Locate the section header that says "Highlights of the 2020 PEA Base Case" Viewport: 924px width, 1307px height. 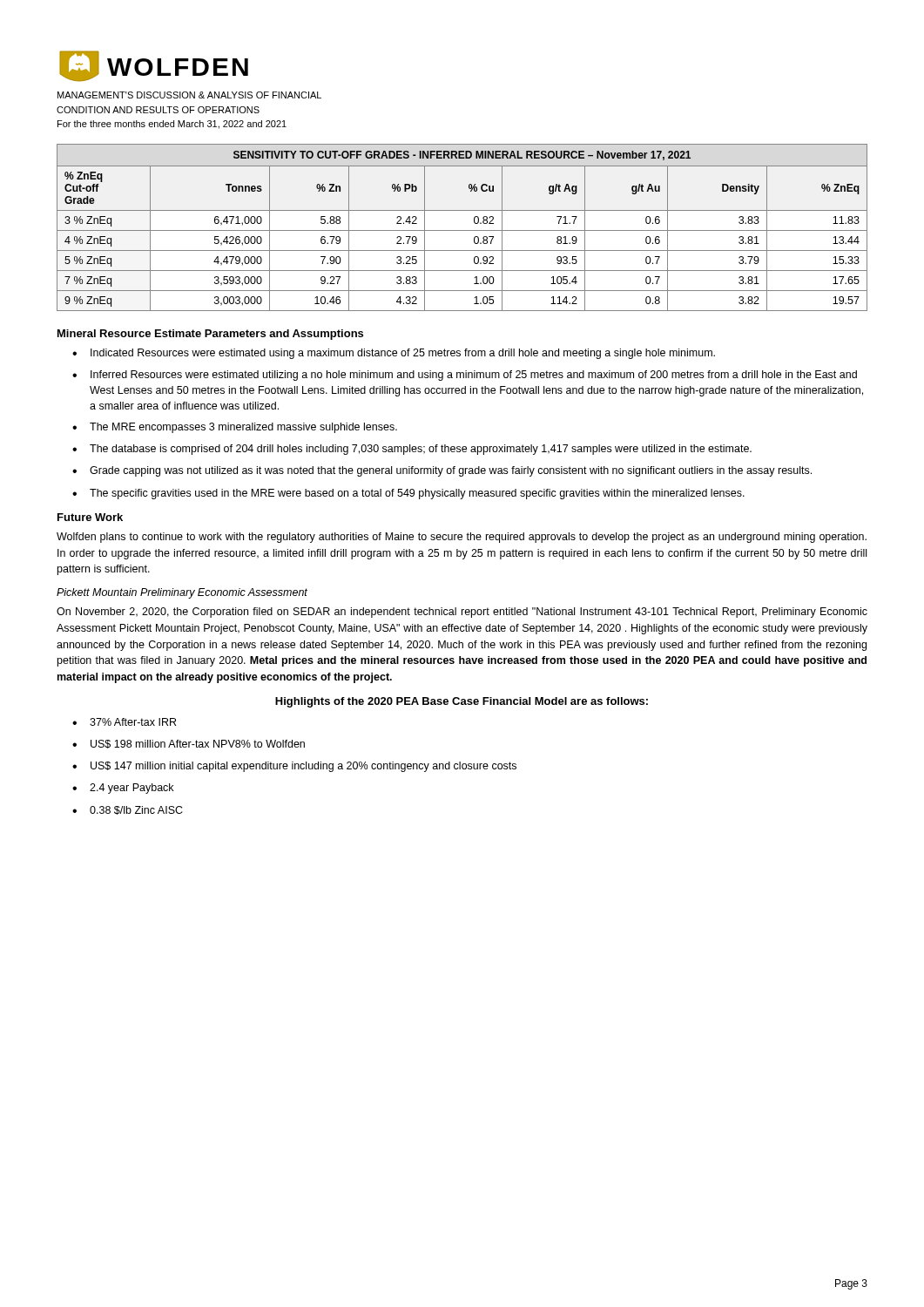click(462, 701)
